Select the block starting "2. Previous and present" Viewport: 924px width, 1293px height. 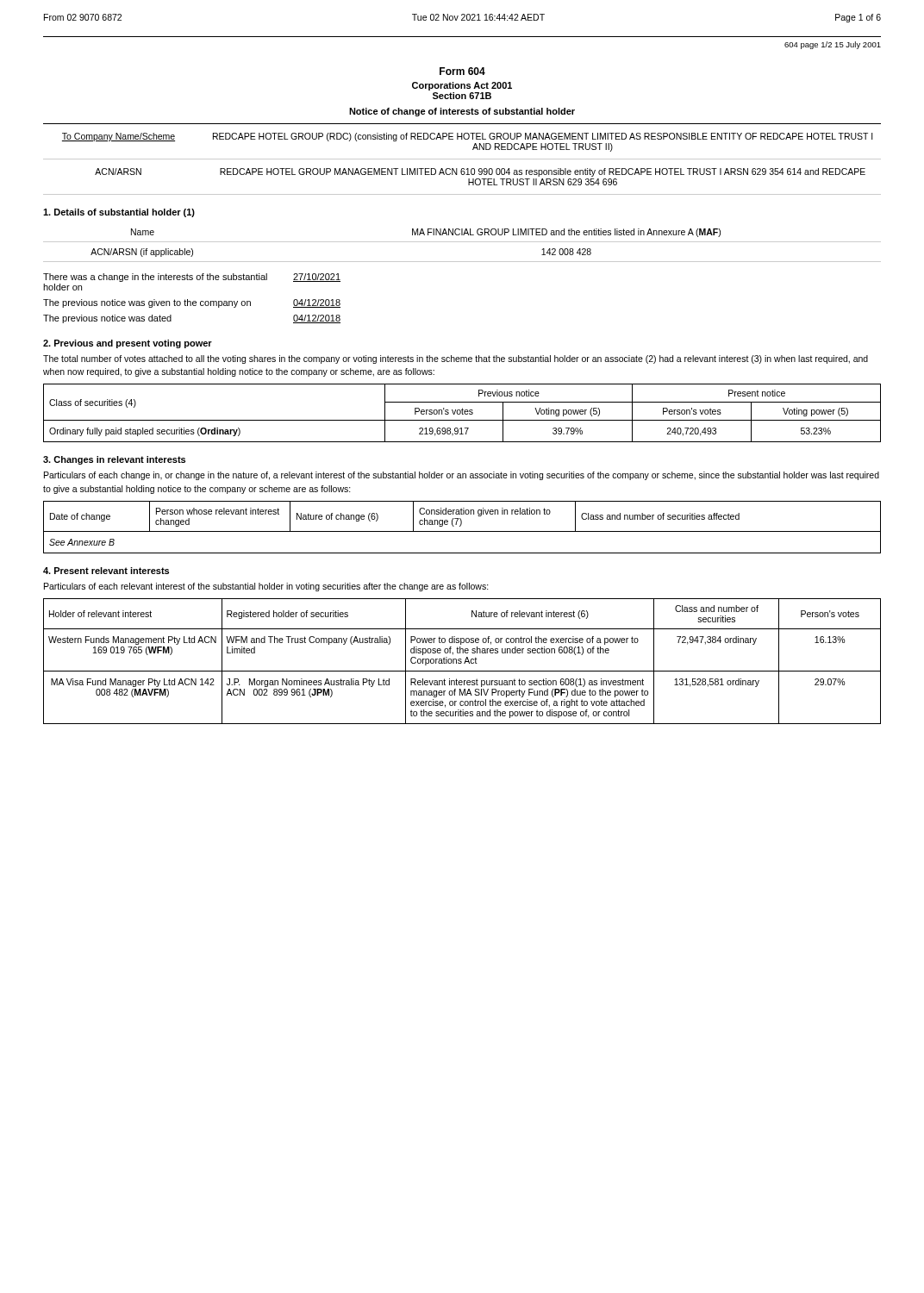pos(127,343)
